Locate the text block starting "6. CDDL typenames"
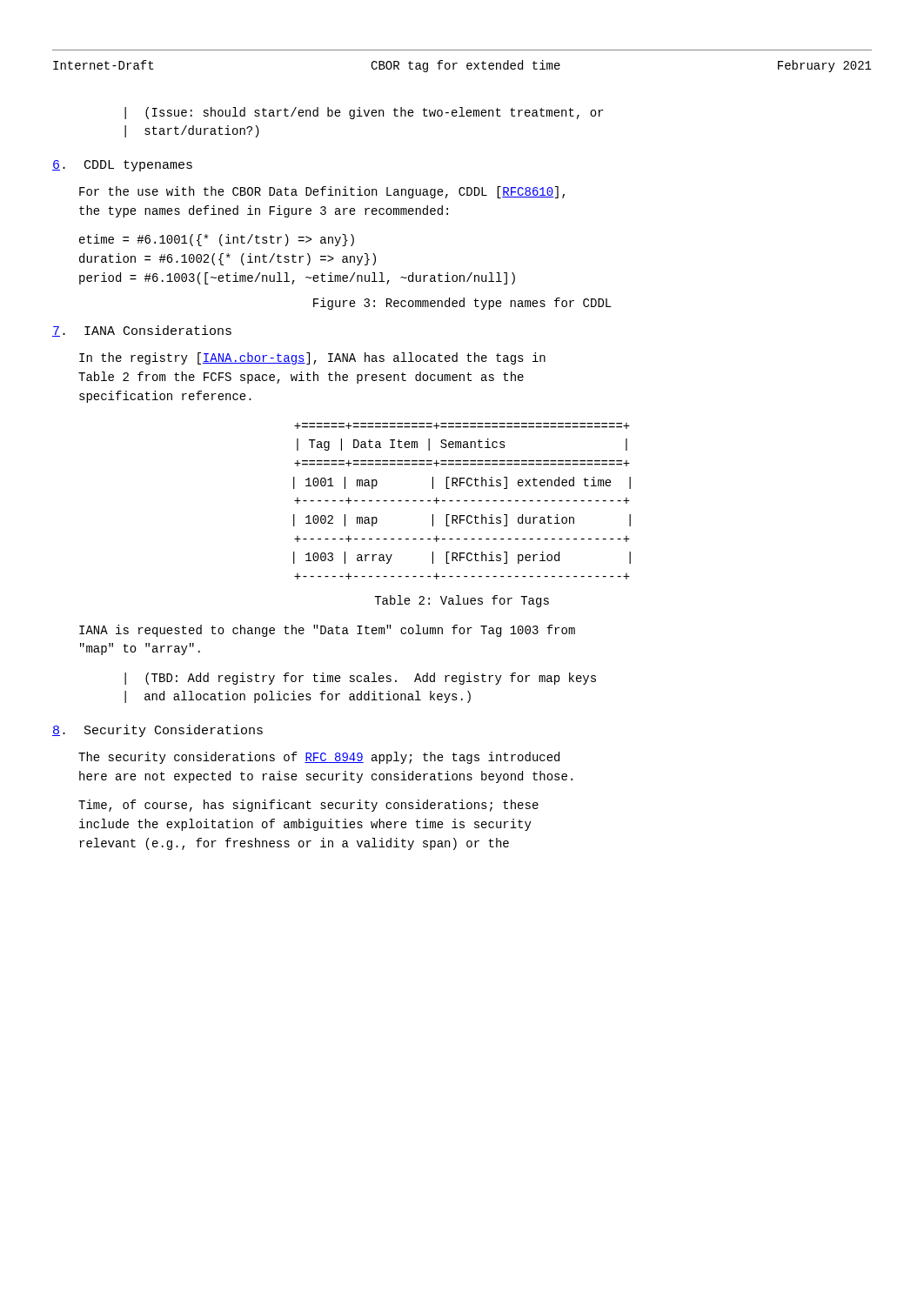Viewport: 924px width, 1305px height. point(123,166)
